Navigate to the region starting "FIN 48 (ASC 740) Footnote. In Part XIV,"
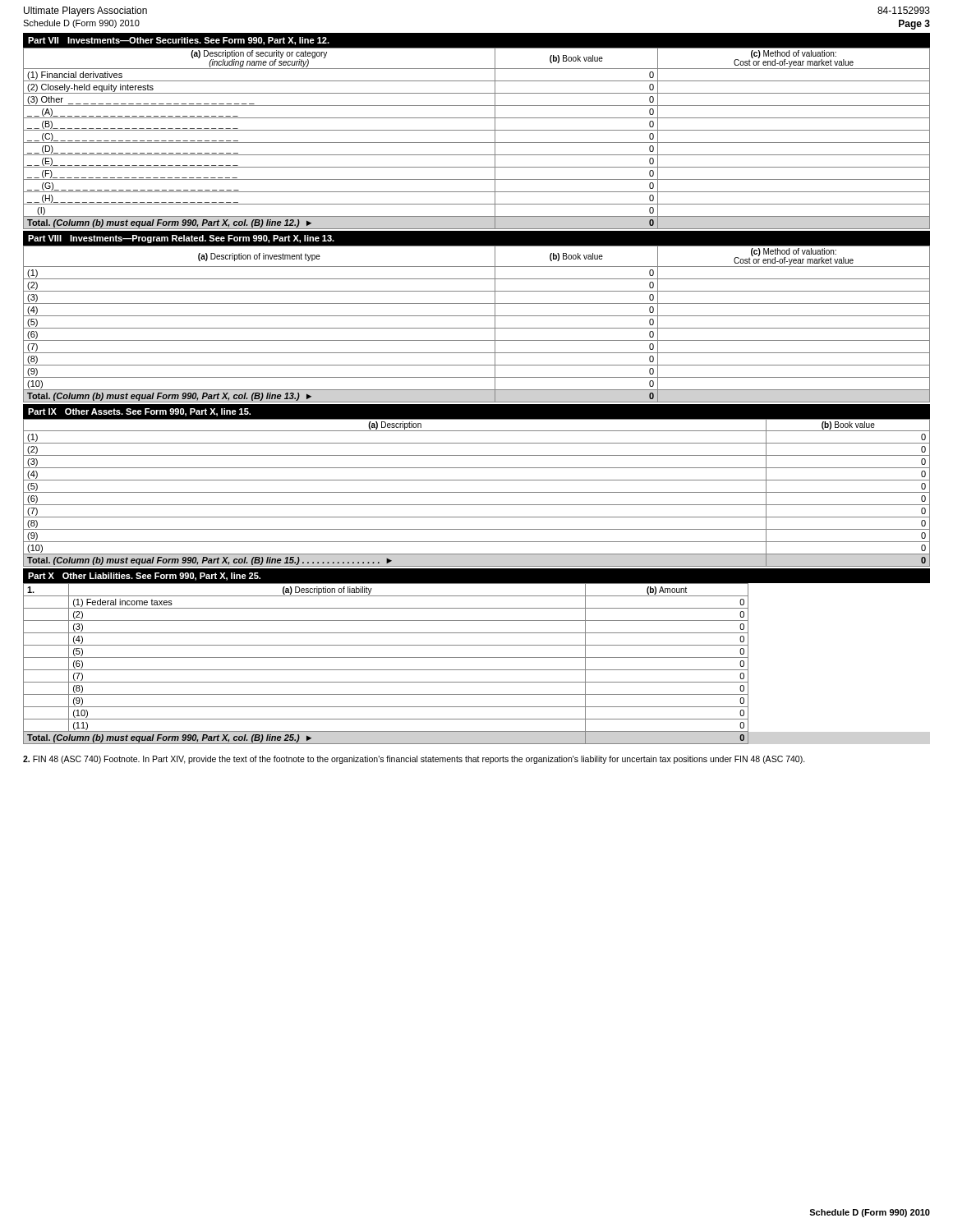 click(414, 759)
